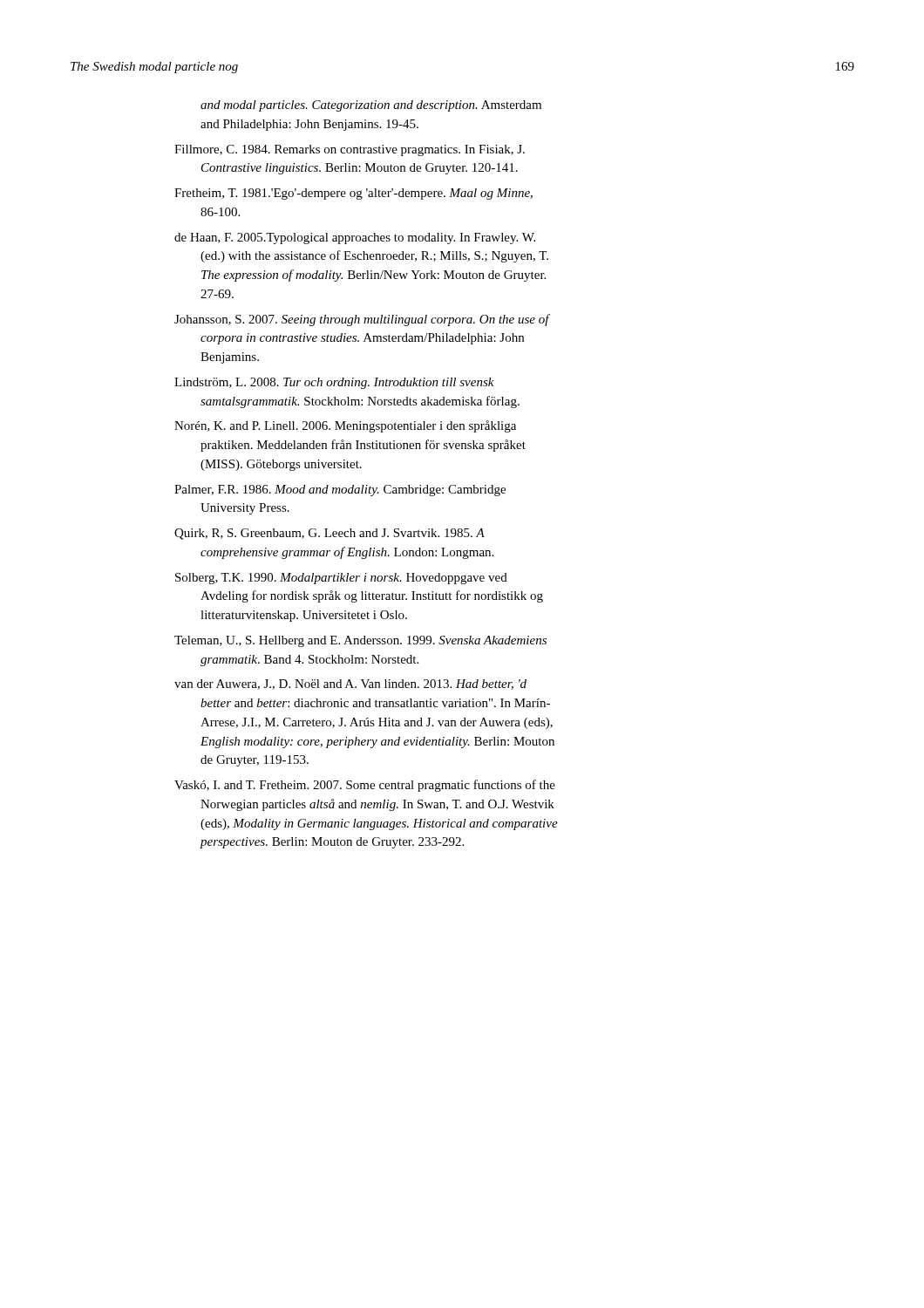Click the passage that begins "and modal particles. Categorization and description."

(371, 114)
